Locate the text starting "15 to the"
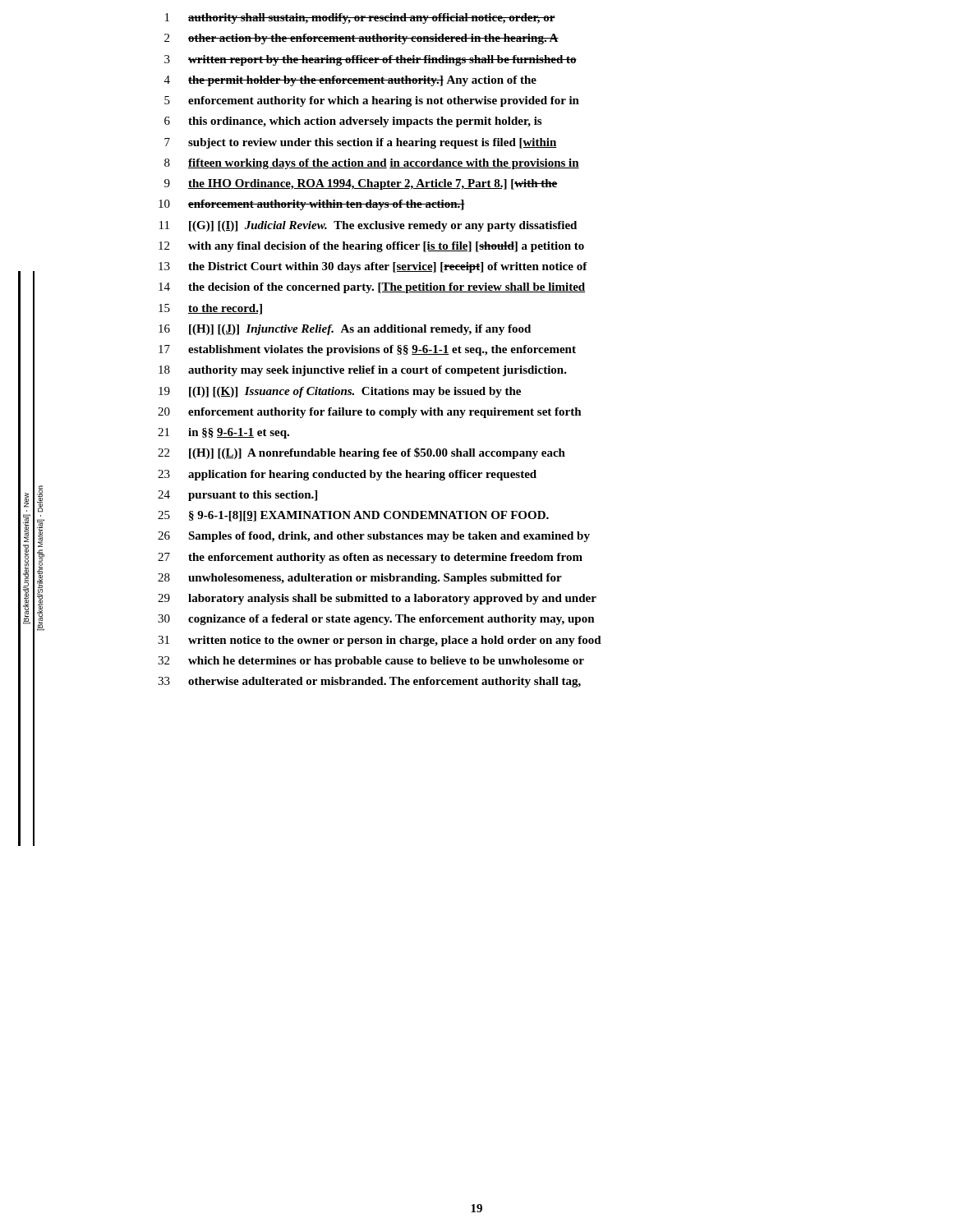The width and height of the screenshot is (953, 1232). point(210,309)
